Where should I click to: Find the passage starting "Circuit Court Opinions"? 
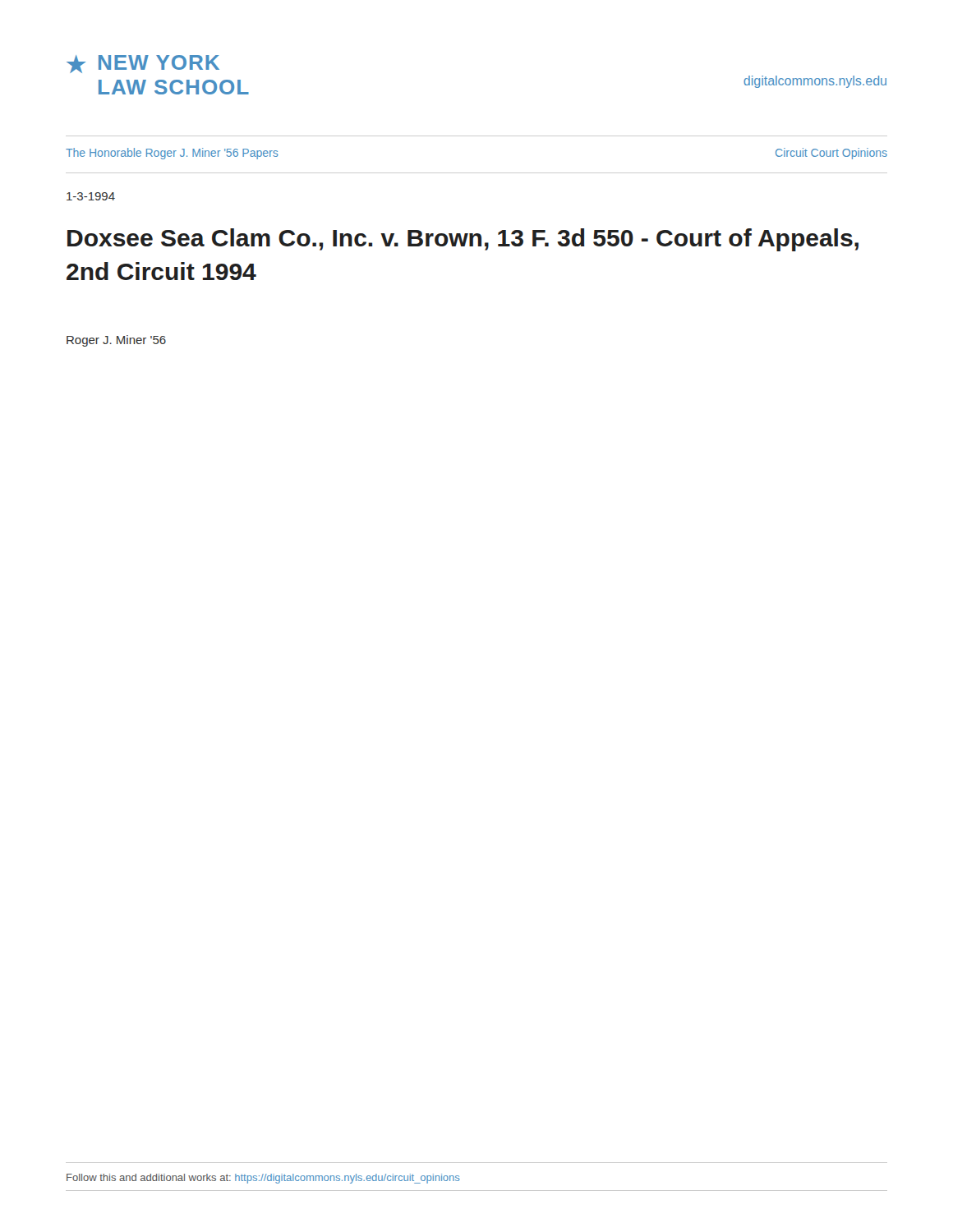[831, 153]
